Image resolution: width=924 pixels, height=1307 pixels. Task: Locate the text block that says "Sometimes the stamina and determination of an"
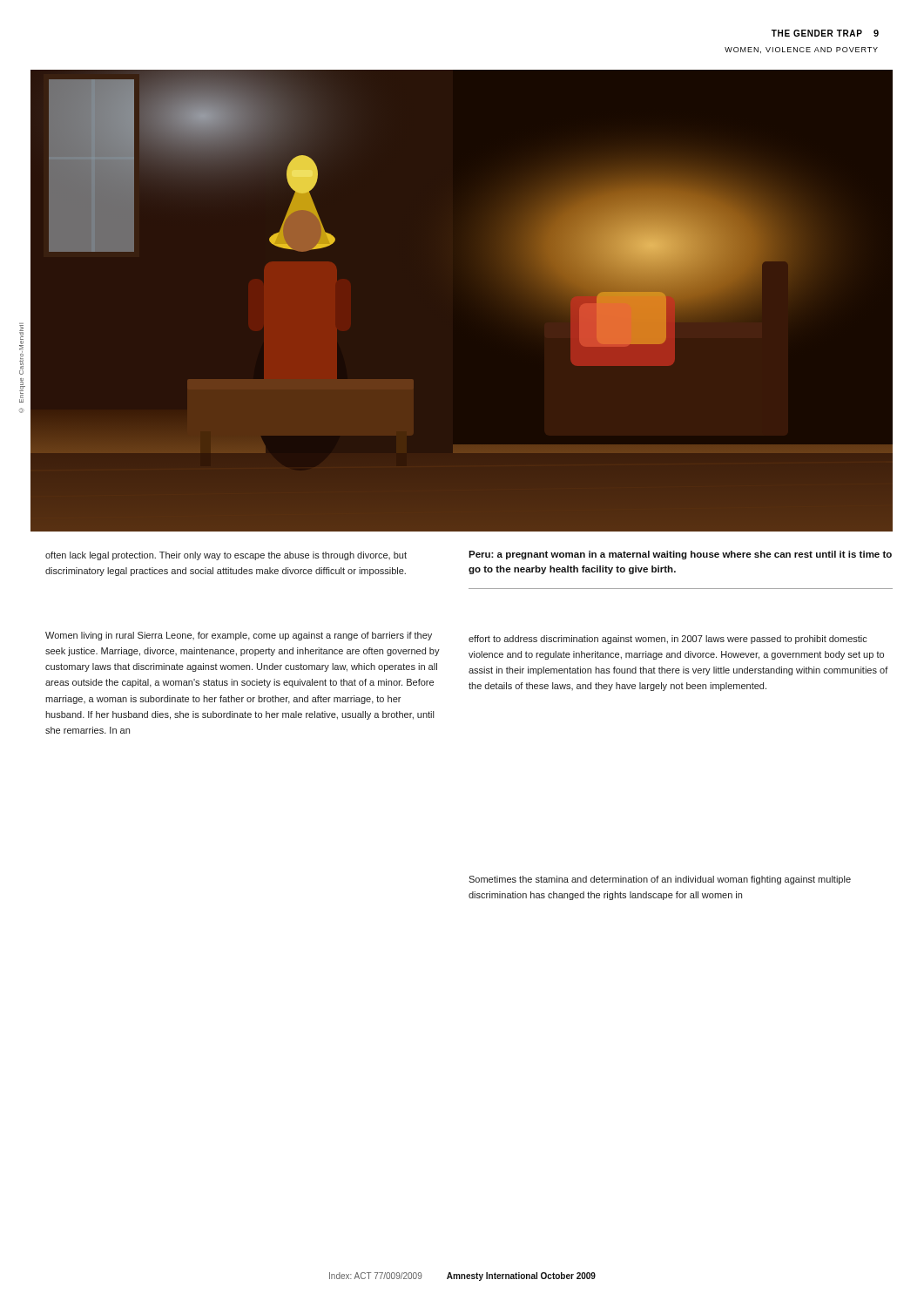660,887
